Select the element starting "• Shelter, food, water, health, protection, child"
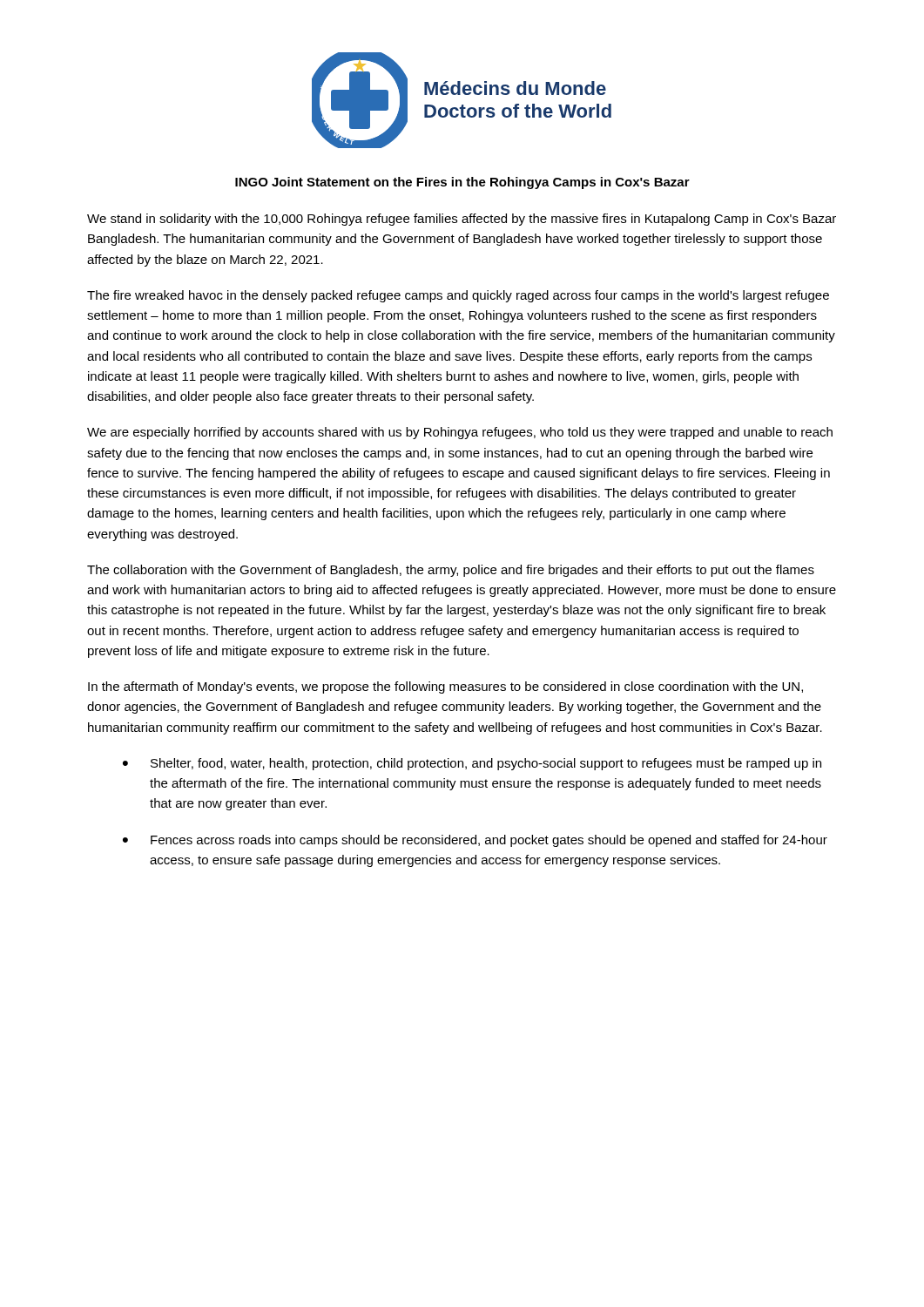The height and width of the screenshot is (1307, 924). point(479,783)
